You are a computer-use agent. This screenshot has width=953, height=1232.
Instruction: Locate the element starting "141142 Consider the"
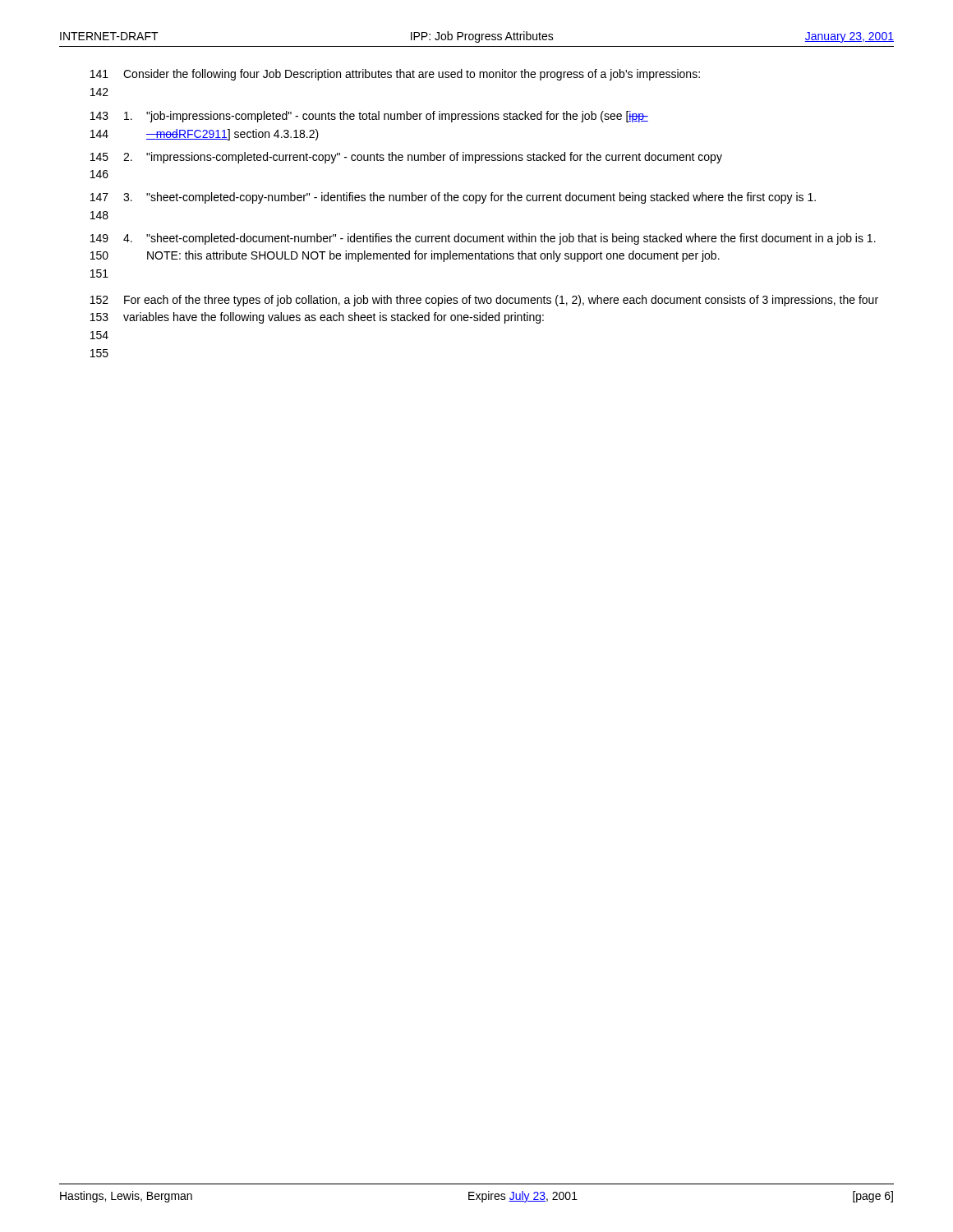coord(476,83)
